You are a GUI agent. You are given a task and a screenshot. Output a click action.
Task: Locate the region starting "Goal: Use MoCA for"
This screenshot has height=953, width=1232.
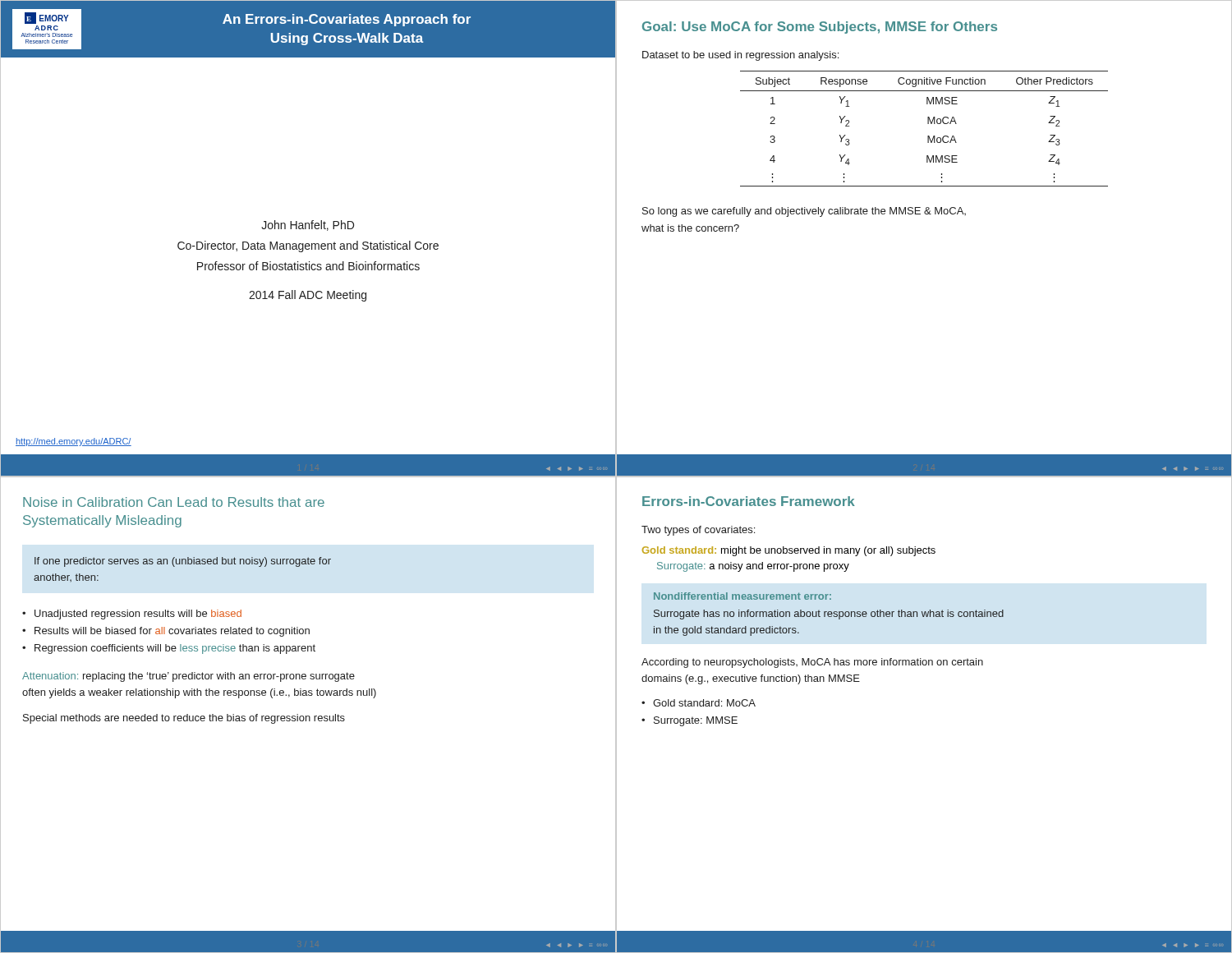820,27
